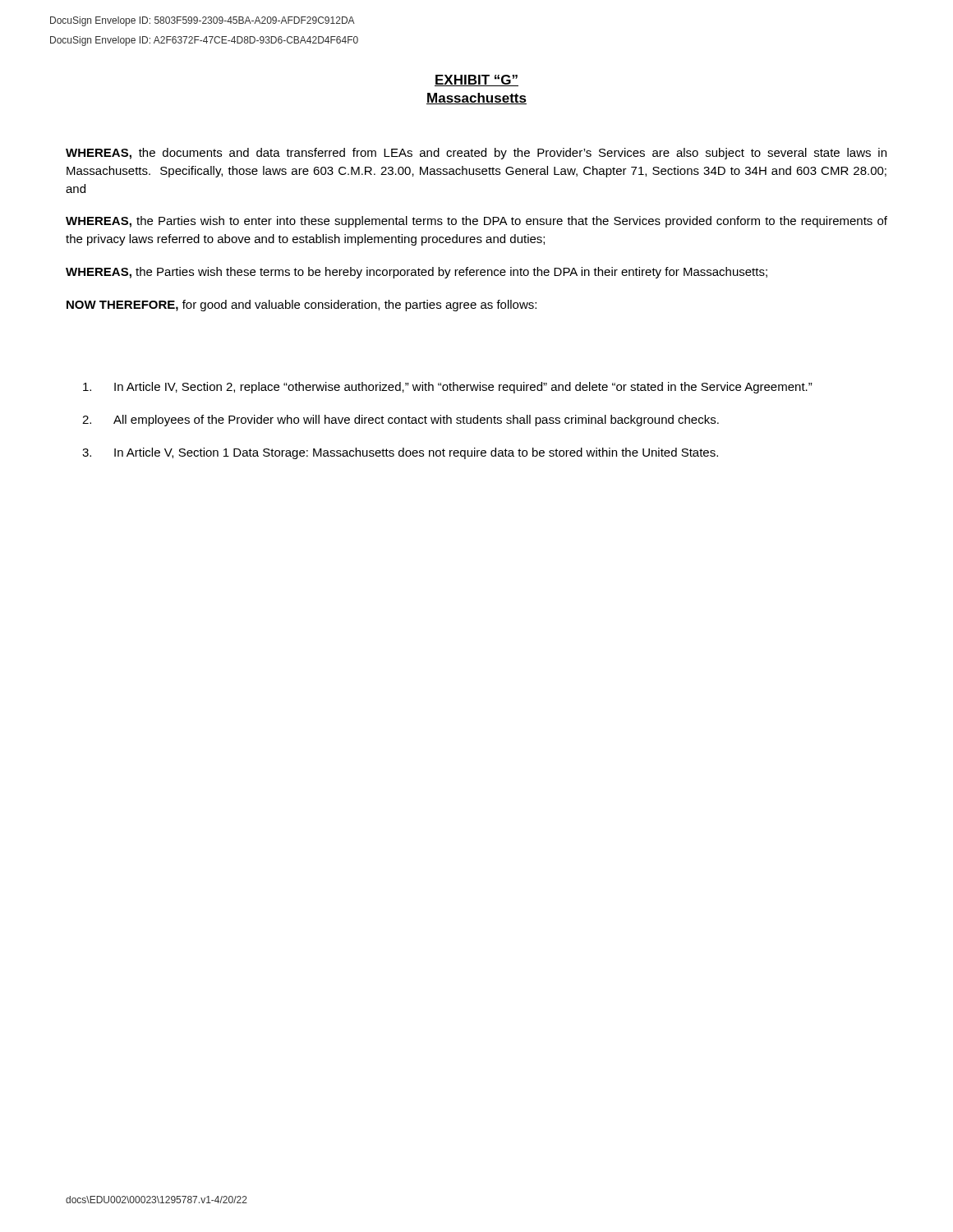Where is the passage that starts "2. All employees of the Provider who will"?
Viewport: 953px width, 1232px height.
click(485, 419)
